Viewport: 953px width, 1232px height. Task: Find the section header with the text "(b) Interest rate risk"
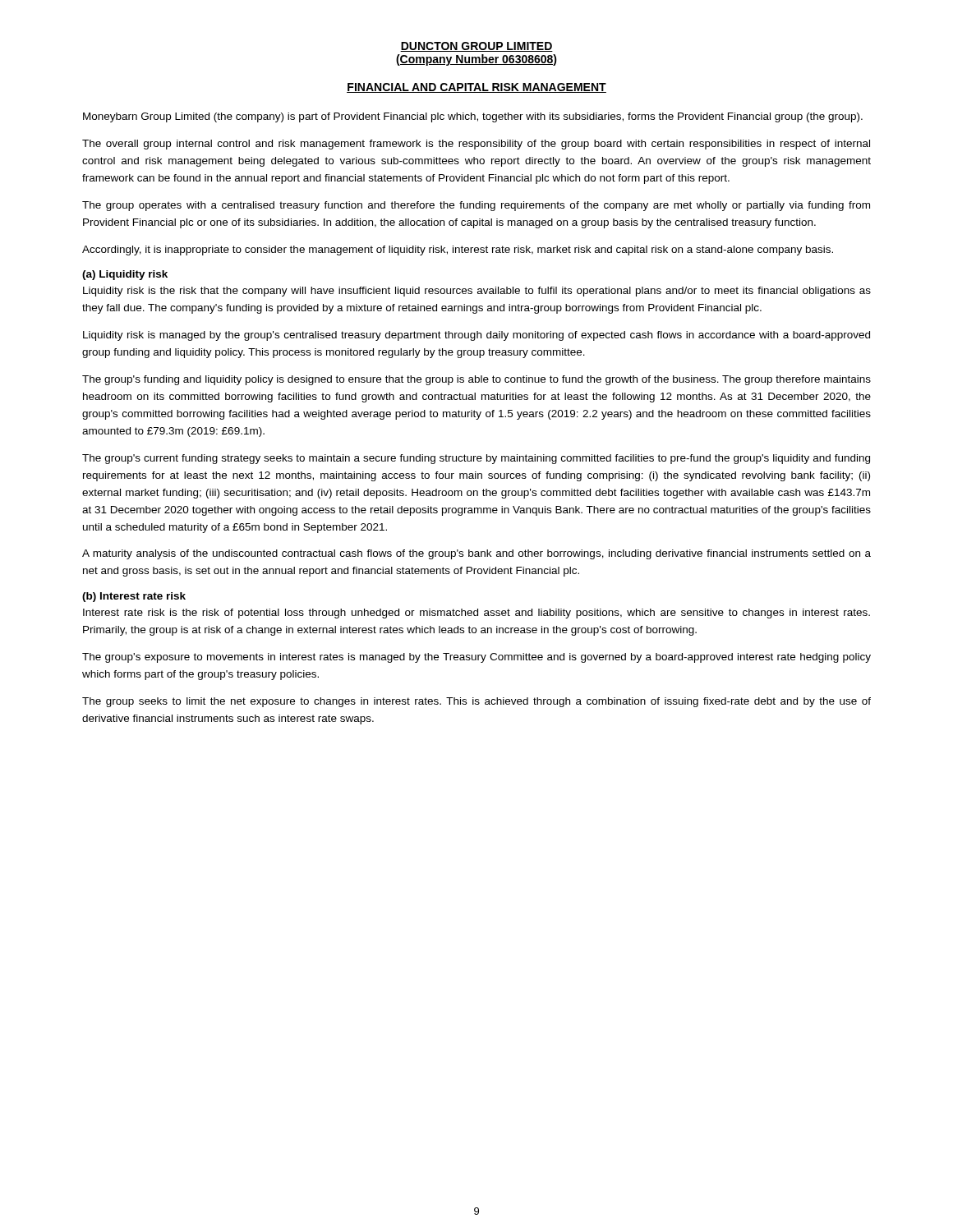coord(134,596)
